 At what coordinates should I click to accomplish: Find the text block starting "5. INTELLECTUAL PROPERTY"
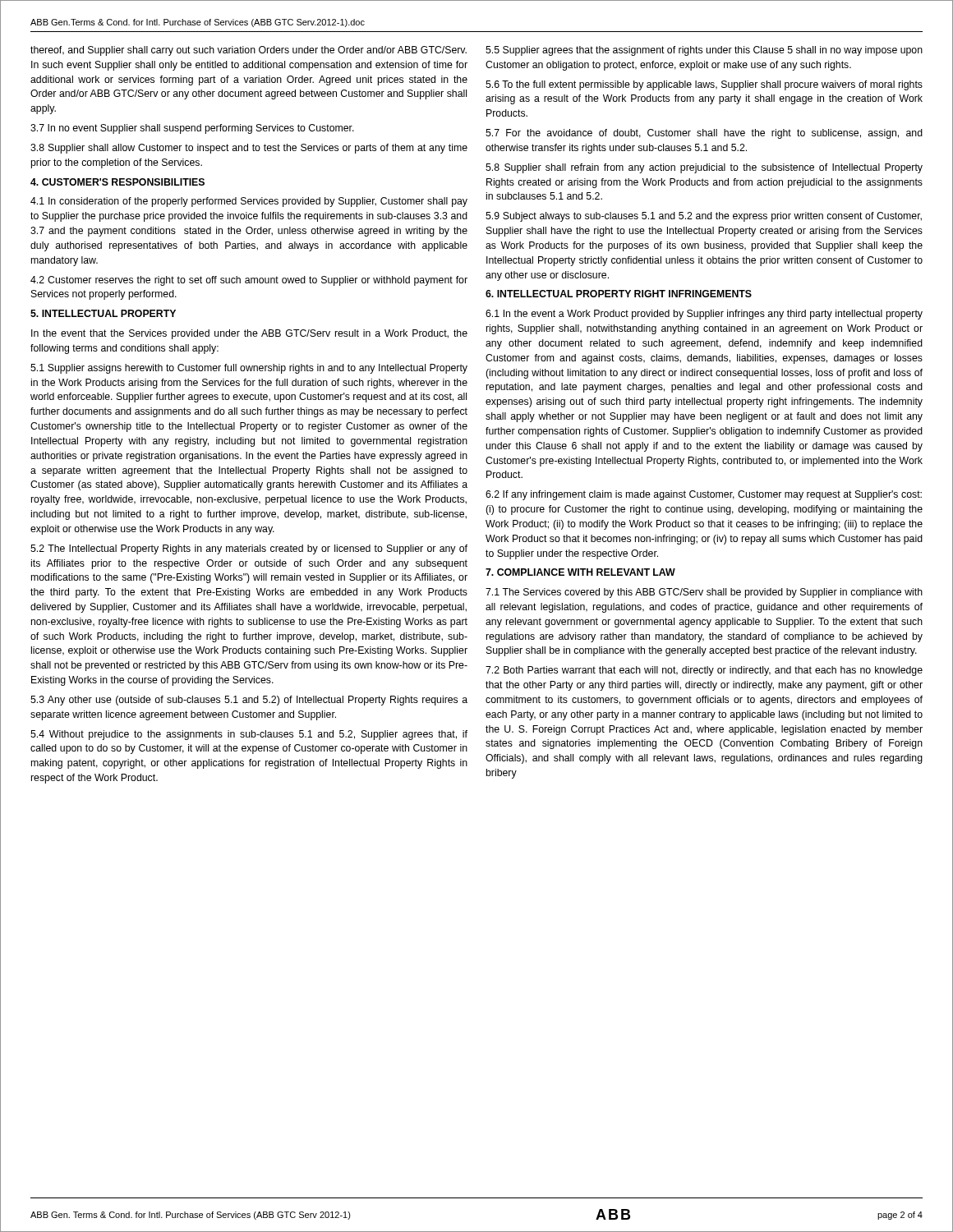click(103, 313)
